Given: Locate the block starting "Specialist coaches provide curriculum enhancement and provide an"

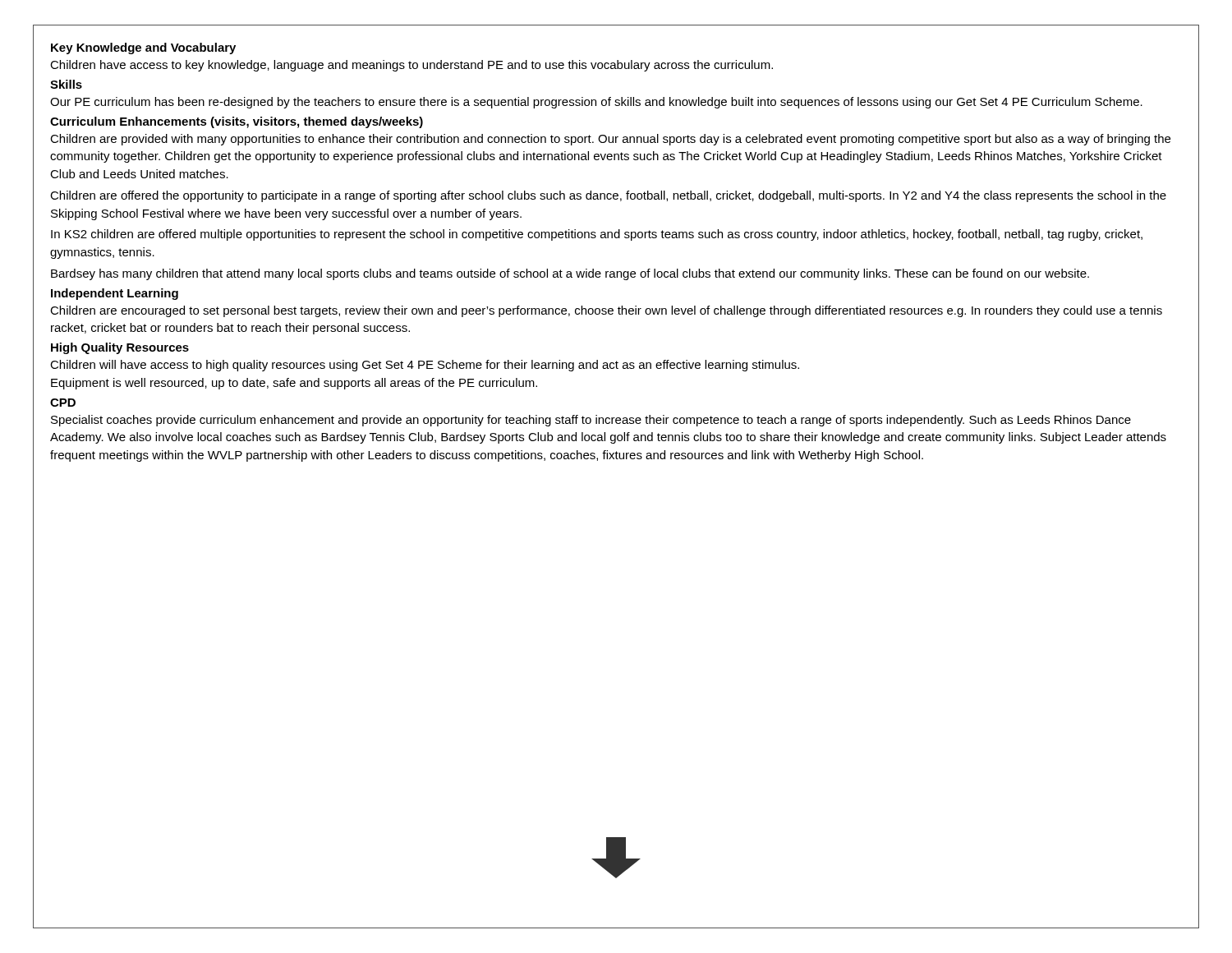Looking at the screenshot, I should pos(608,437).
